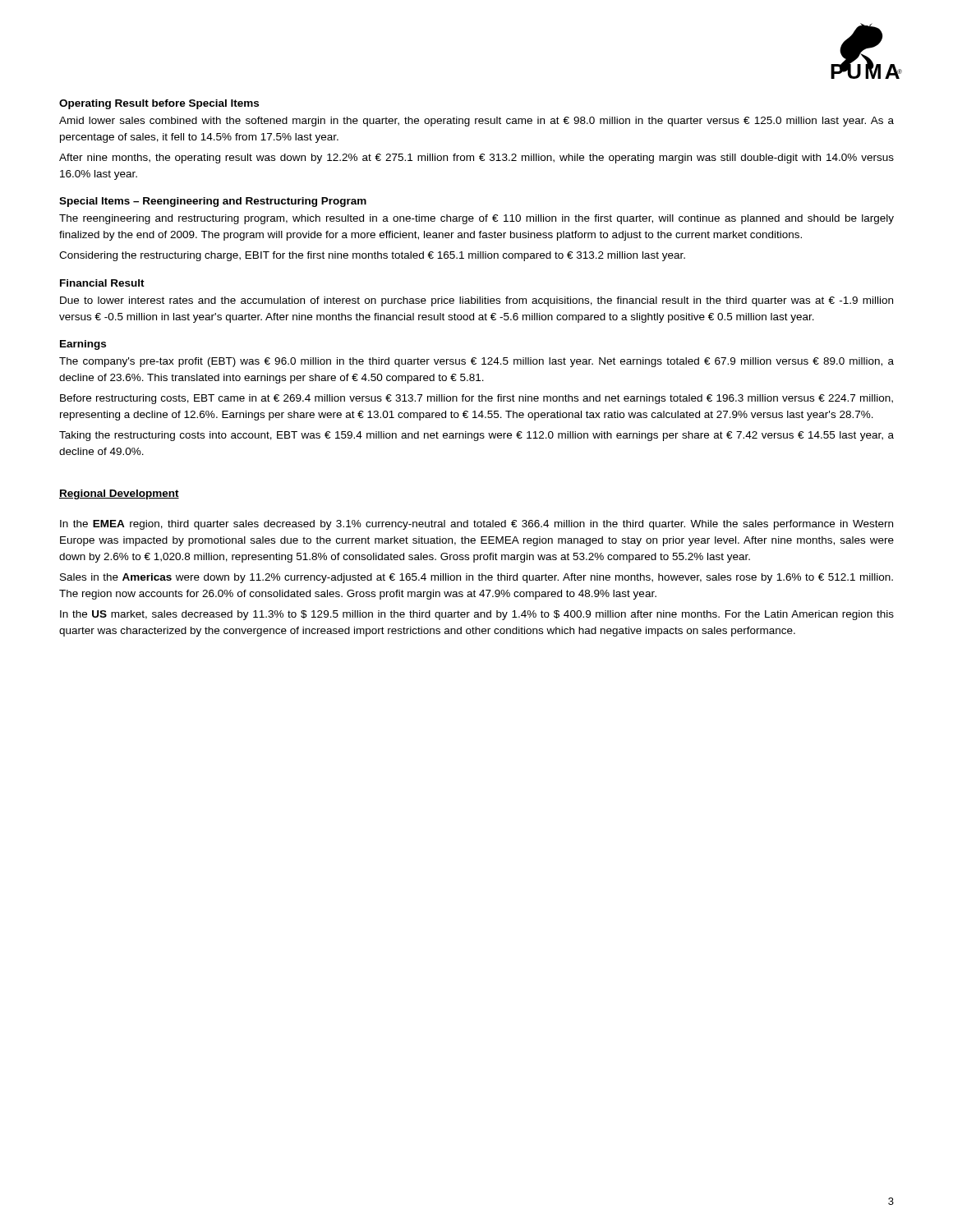This screenshot has width=953, height=1232.
Task: Locate the element starting "Amid lower sales"
Action: (x=476, y=147)
